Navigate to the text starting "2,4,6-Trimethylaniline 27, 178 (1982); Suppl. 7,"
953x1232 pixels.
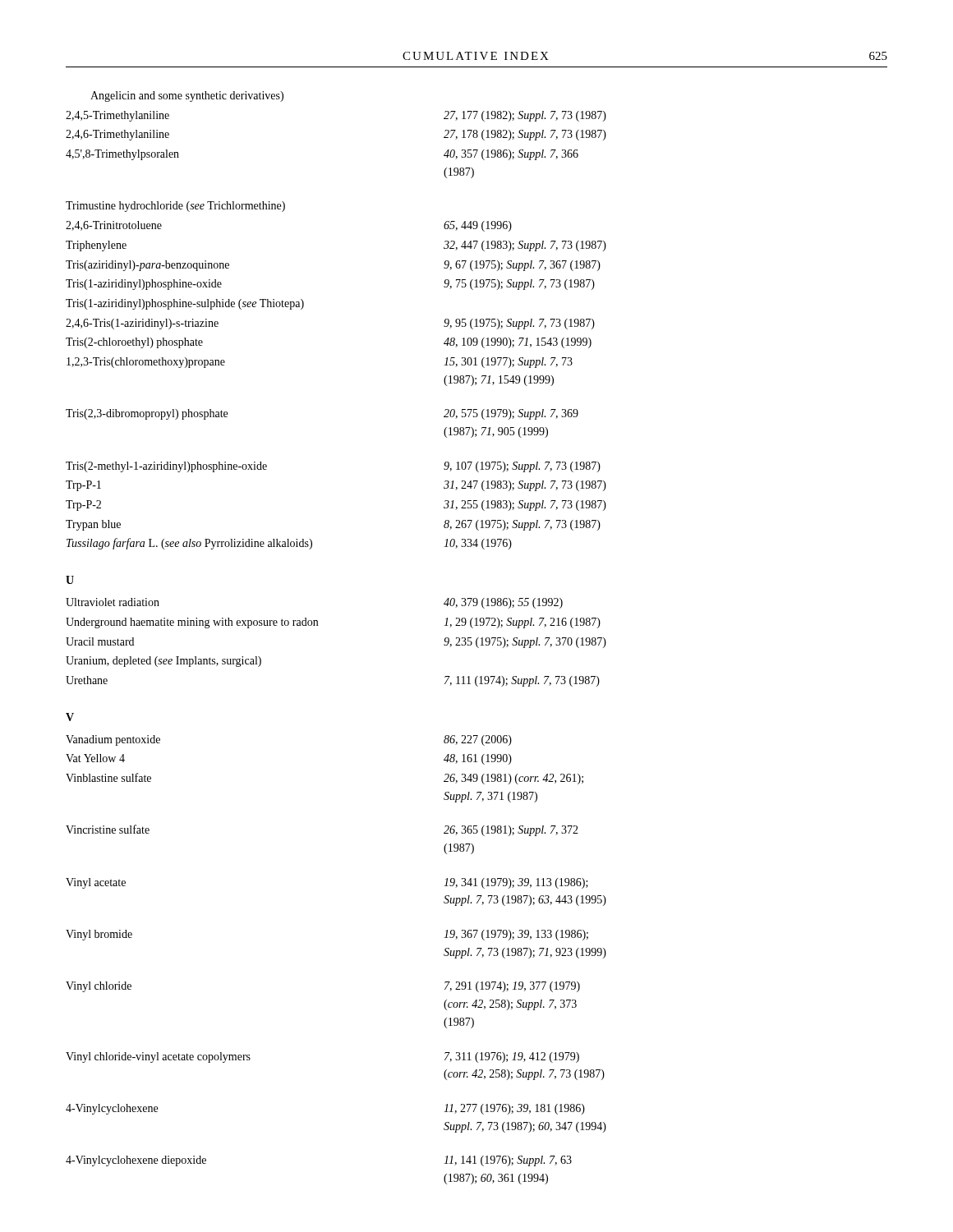point(476,135)
